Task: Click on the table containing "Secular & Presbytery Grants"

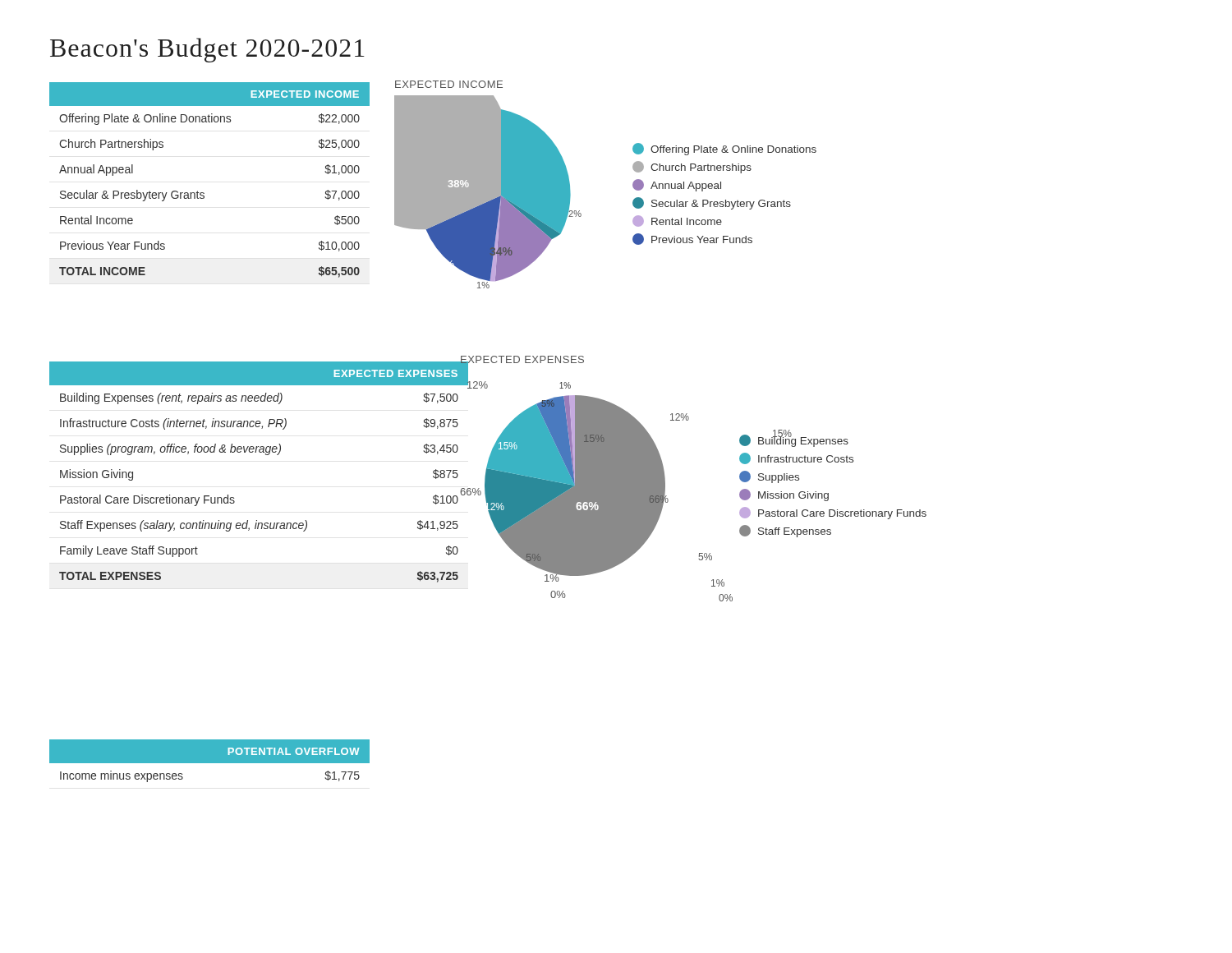Action: pos(209,183)
